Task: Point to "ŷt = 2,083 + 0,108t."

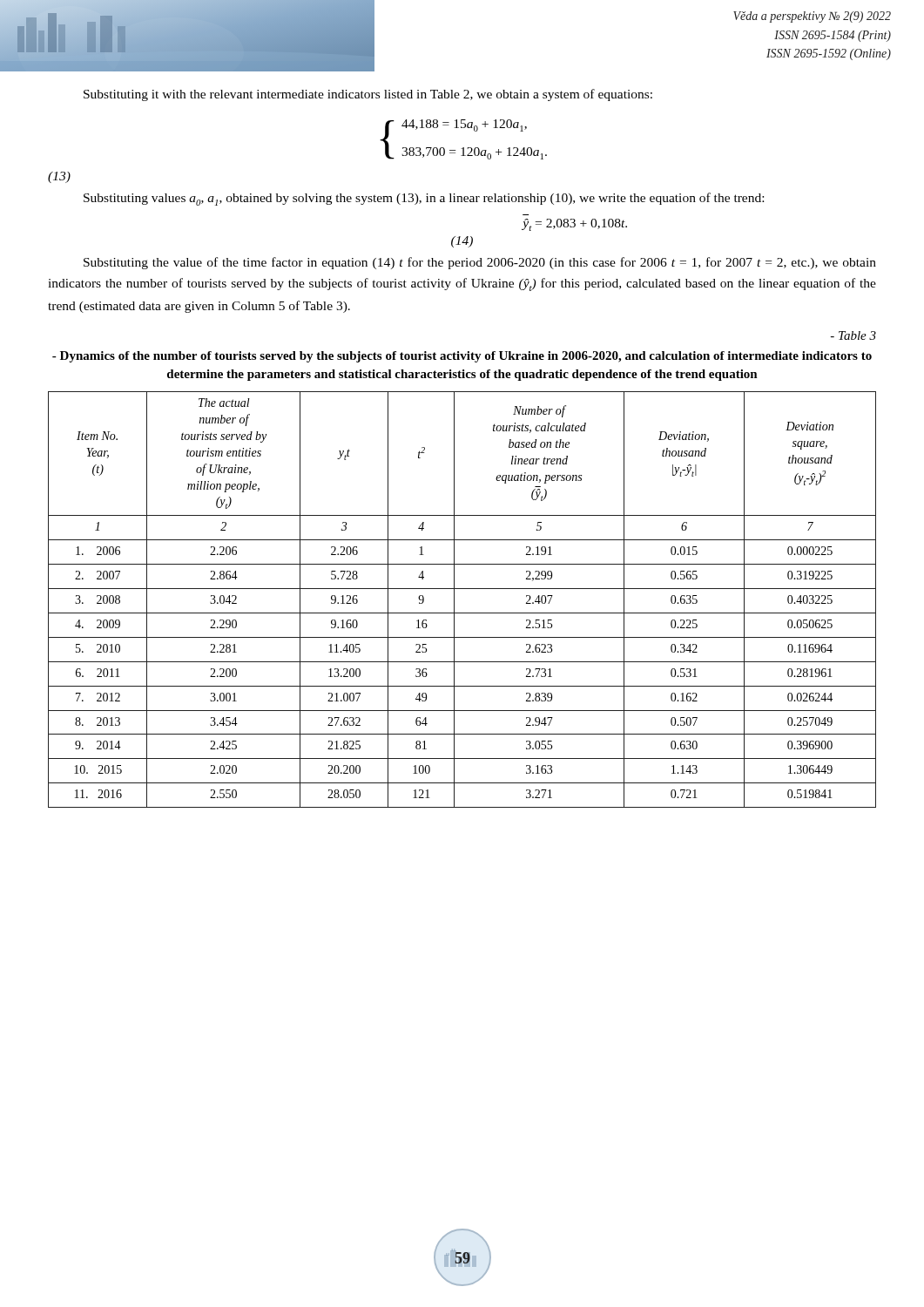Action: click(x=574, y=225)
